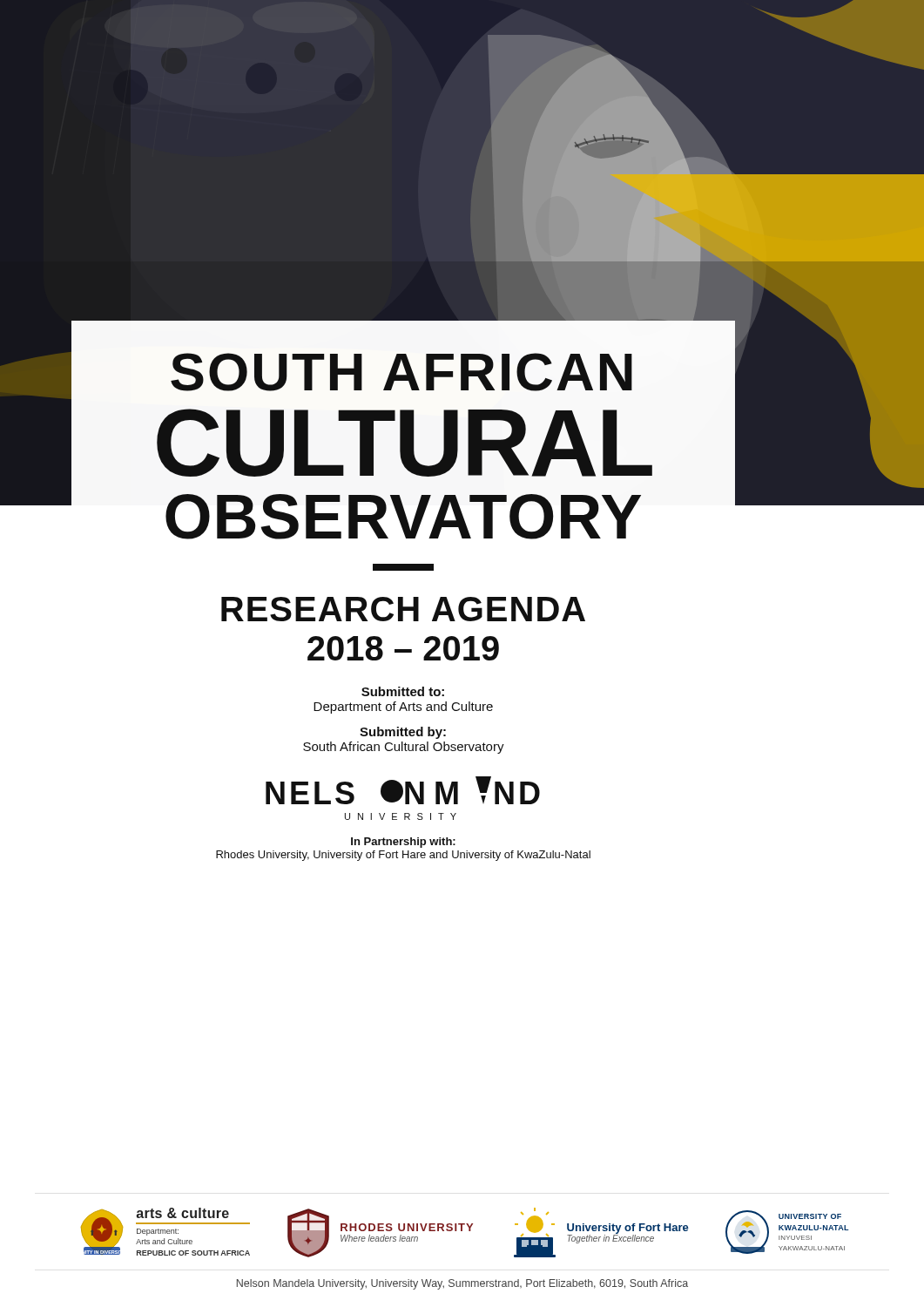Click on the photo
Viewport: 924px width, 1307px height.
point(462,253)
